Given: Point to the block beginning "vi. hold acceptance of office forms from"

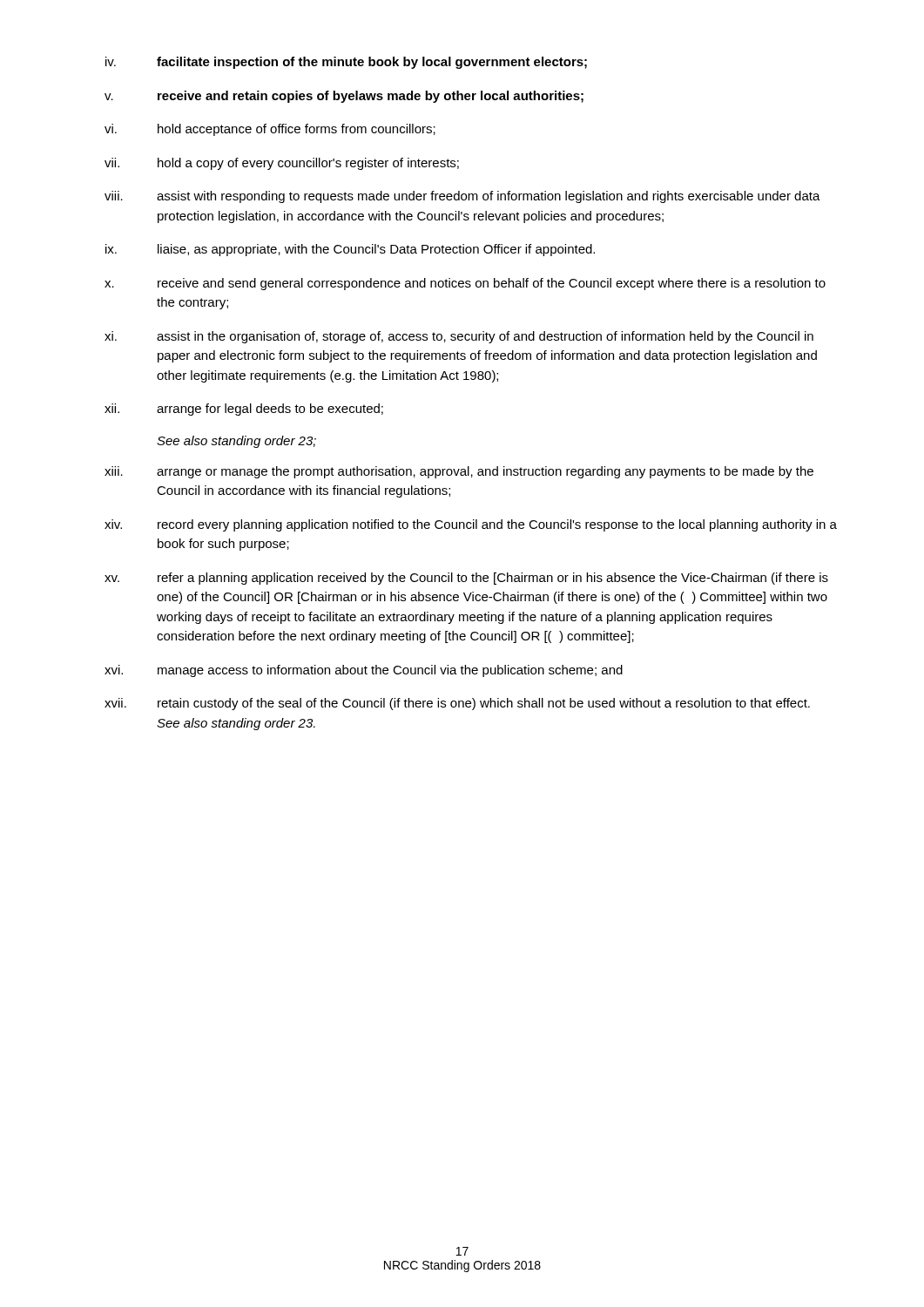Looking at the screenshot, I should [270, 130].
